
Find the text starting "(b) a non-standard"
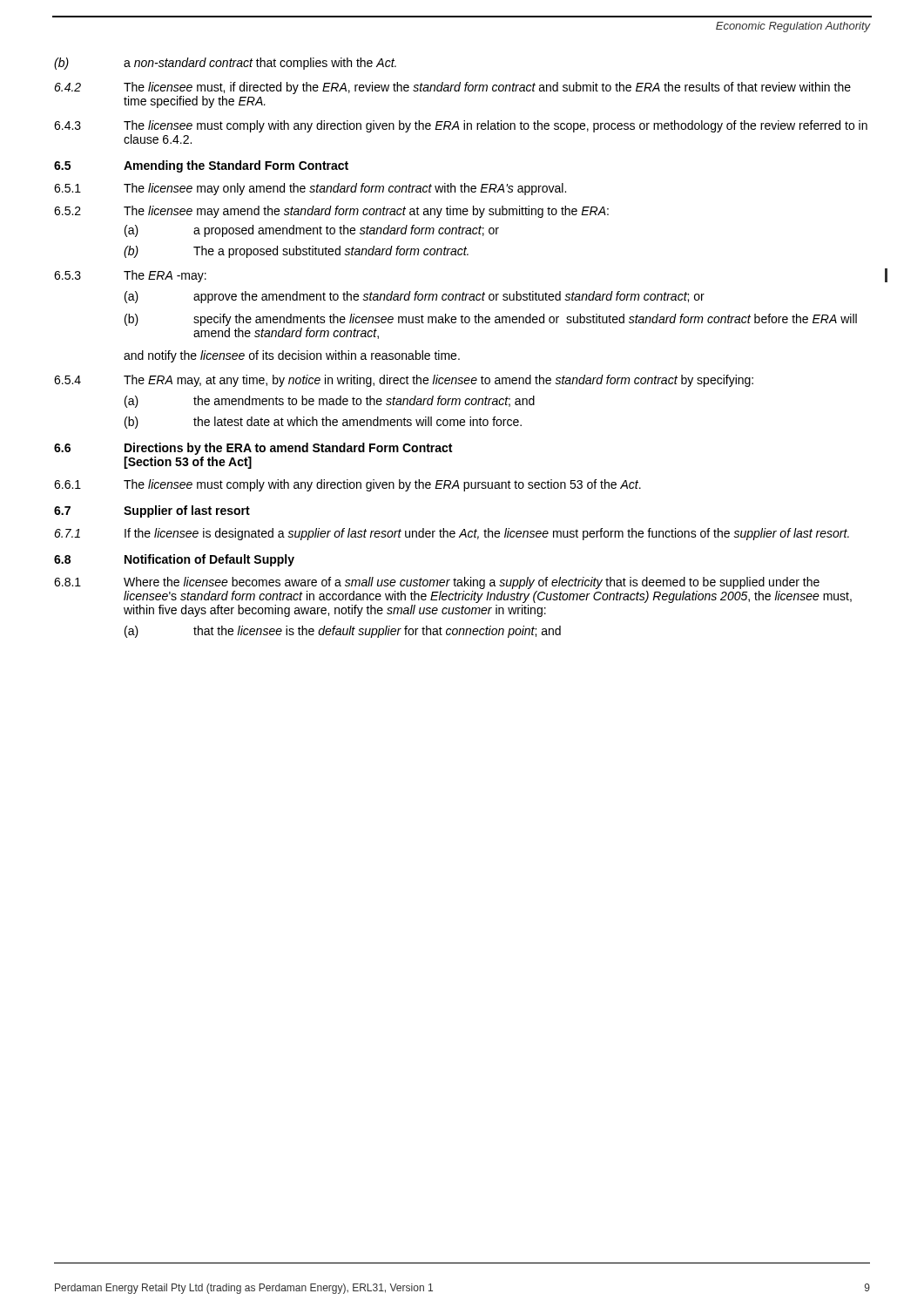pos(225,64)
